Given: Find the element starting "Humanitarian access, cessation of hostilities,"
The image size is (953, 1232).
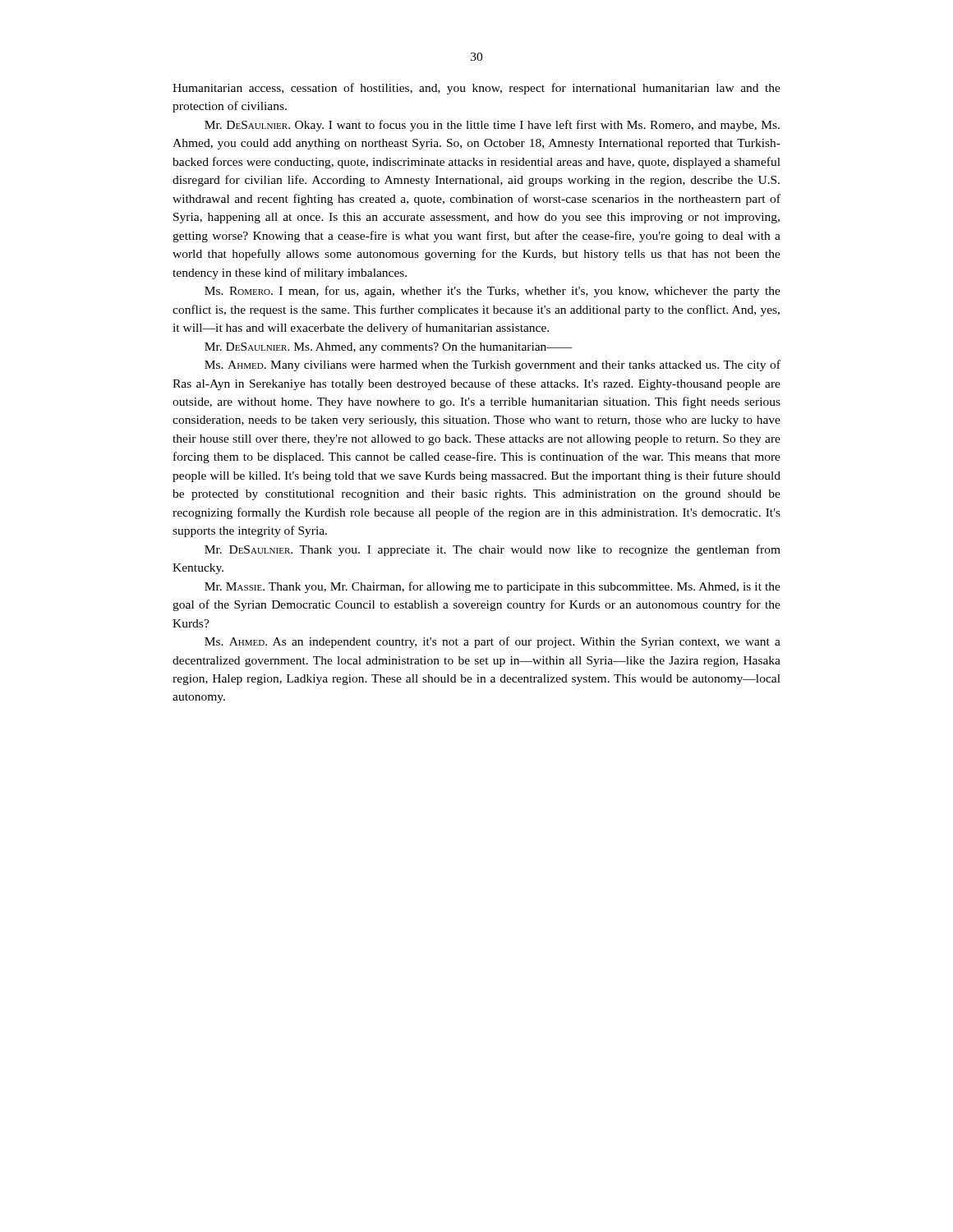Looking at the screenshot, I should [x=476, y=97].
